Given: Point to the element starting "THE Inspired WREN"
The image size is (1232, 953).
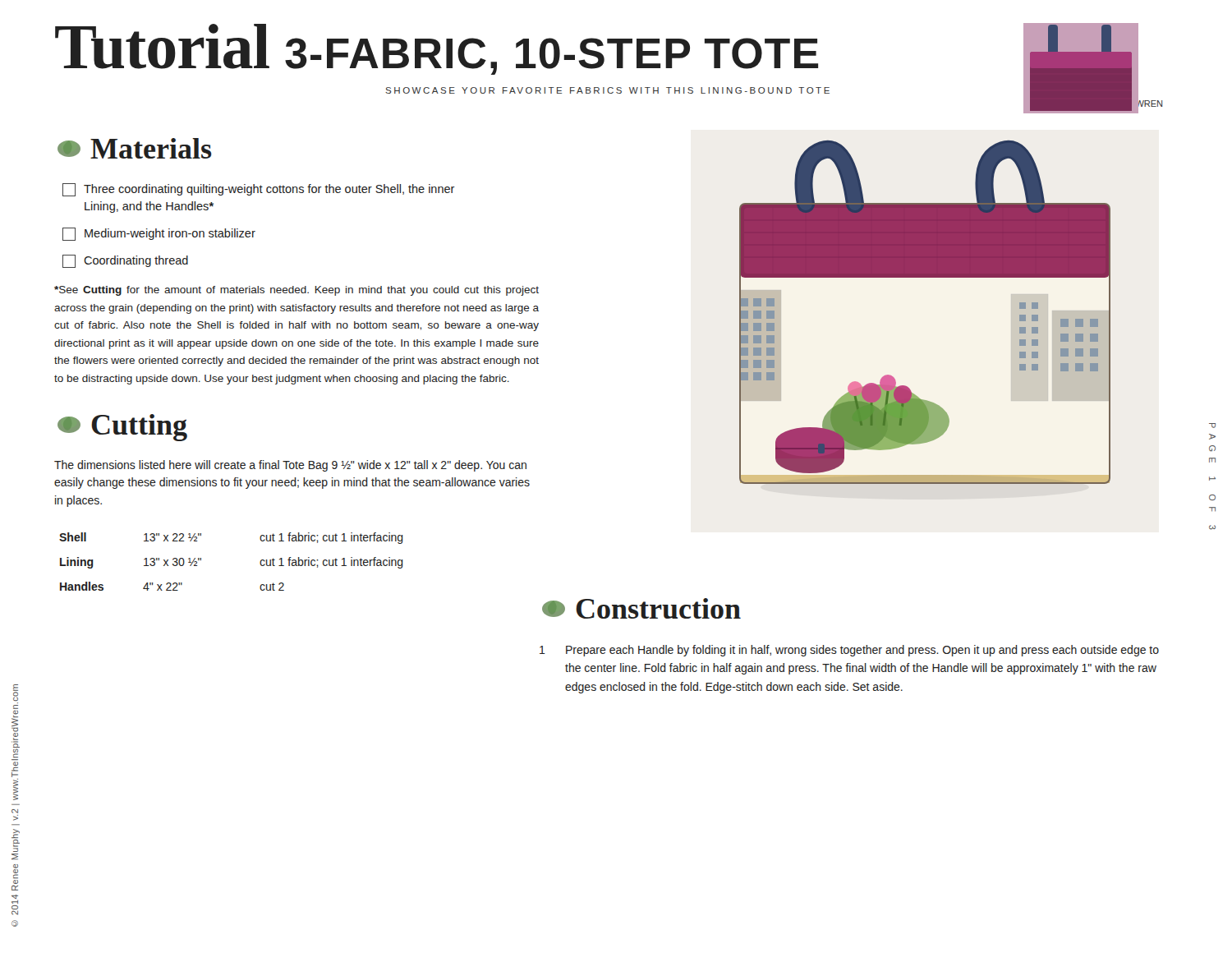Looking at the screenshot, I should pos(1120,103).
